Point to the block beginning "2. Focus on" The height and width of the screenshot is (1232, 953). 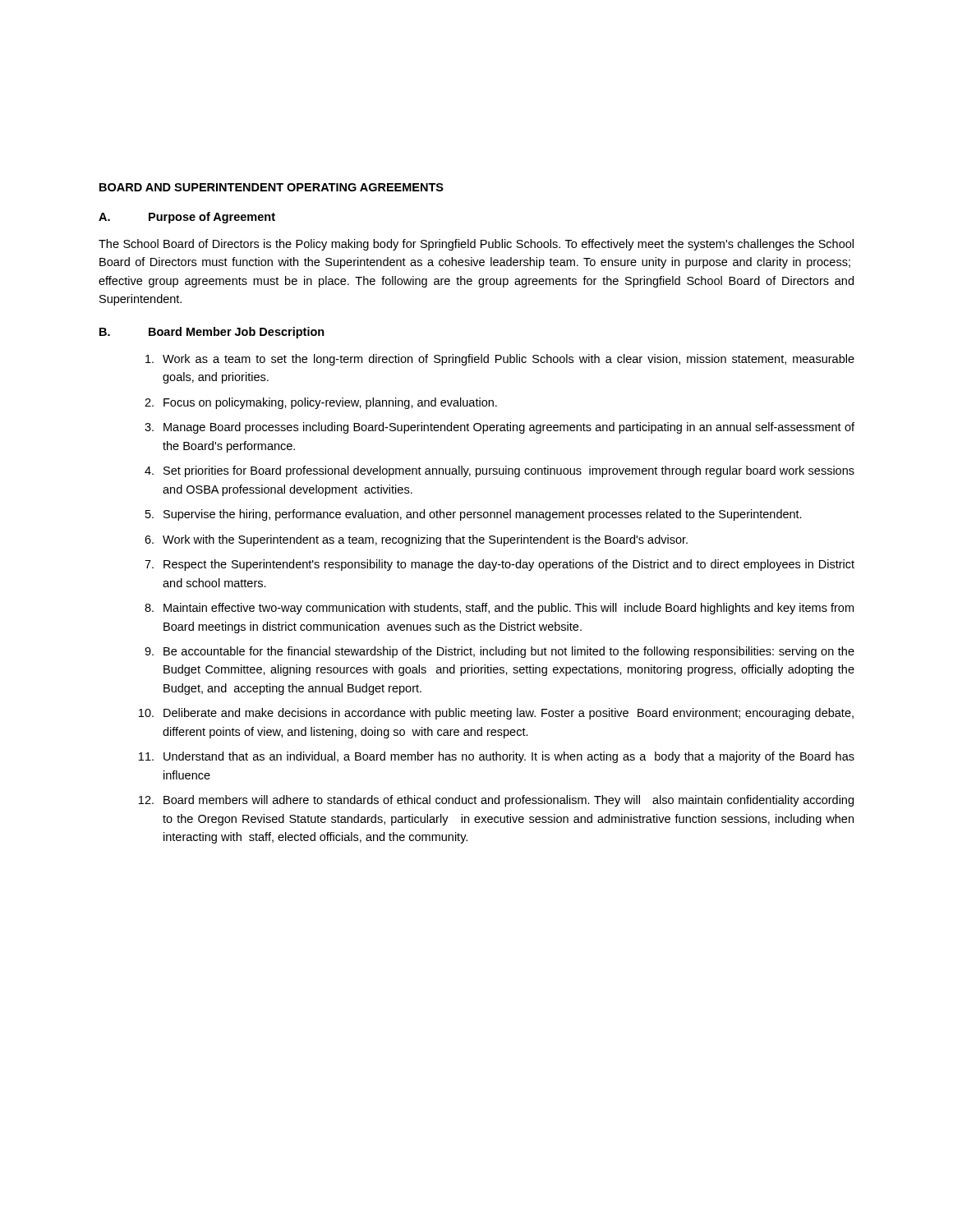pos(489,402)
